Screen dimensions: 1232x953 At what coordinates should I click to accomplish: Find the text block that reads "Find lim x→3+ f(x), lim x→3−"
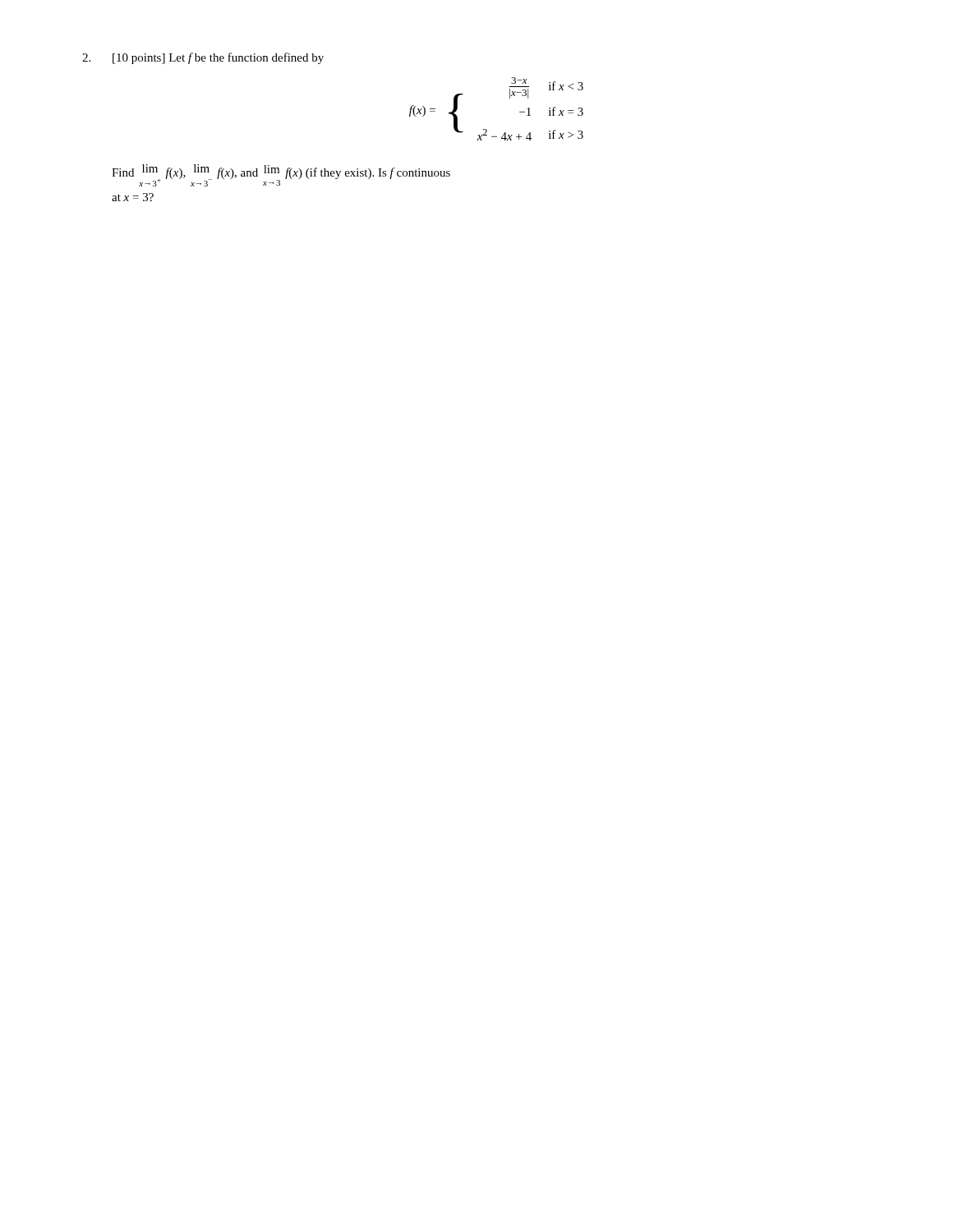(281, 182)
